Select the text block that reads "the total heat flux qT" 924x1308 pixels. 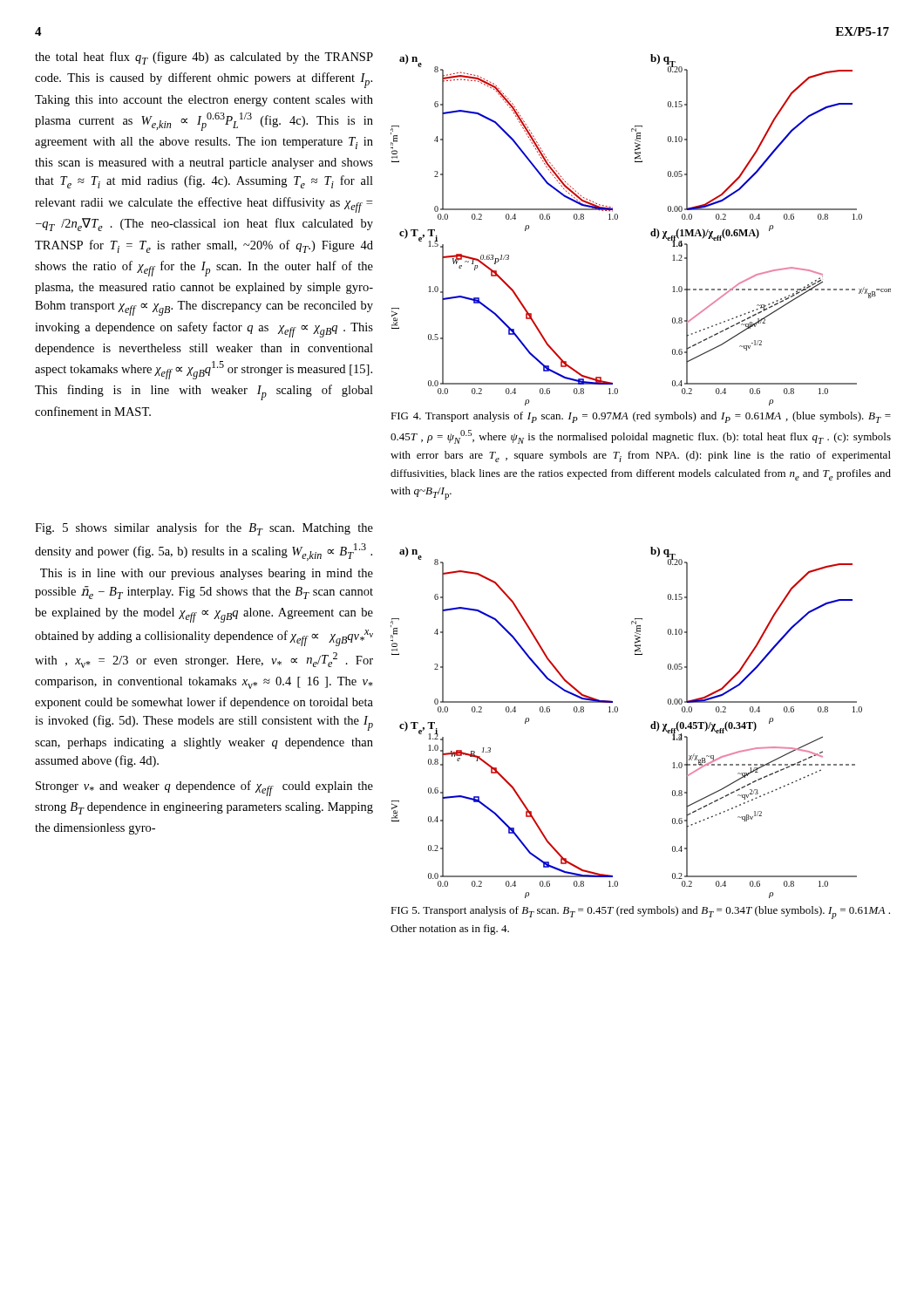[x=204, y=235]
